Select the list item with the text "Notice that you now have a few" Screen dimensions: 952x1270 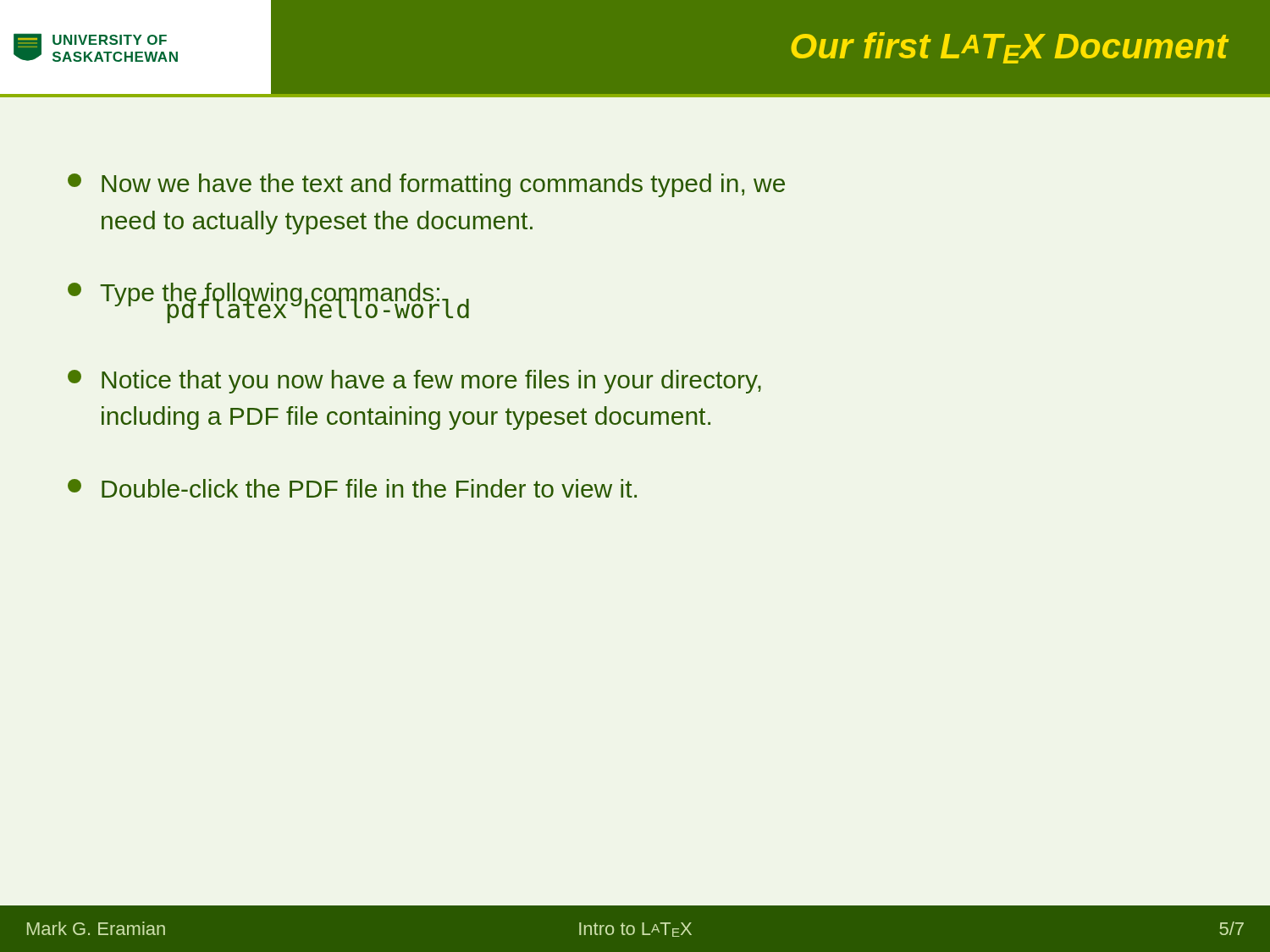click(x=635, y=398)
